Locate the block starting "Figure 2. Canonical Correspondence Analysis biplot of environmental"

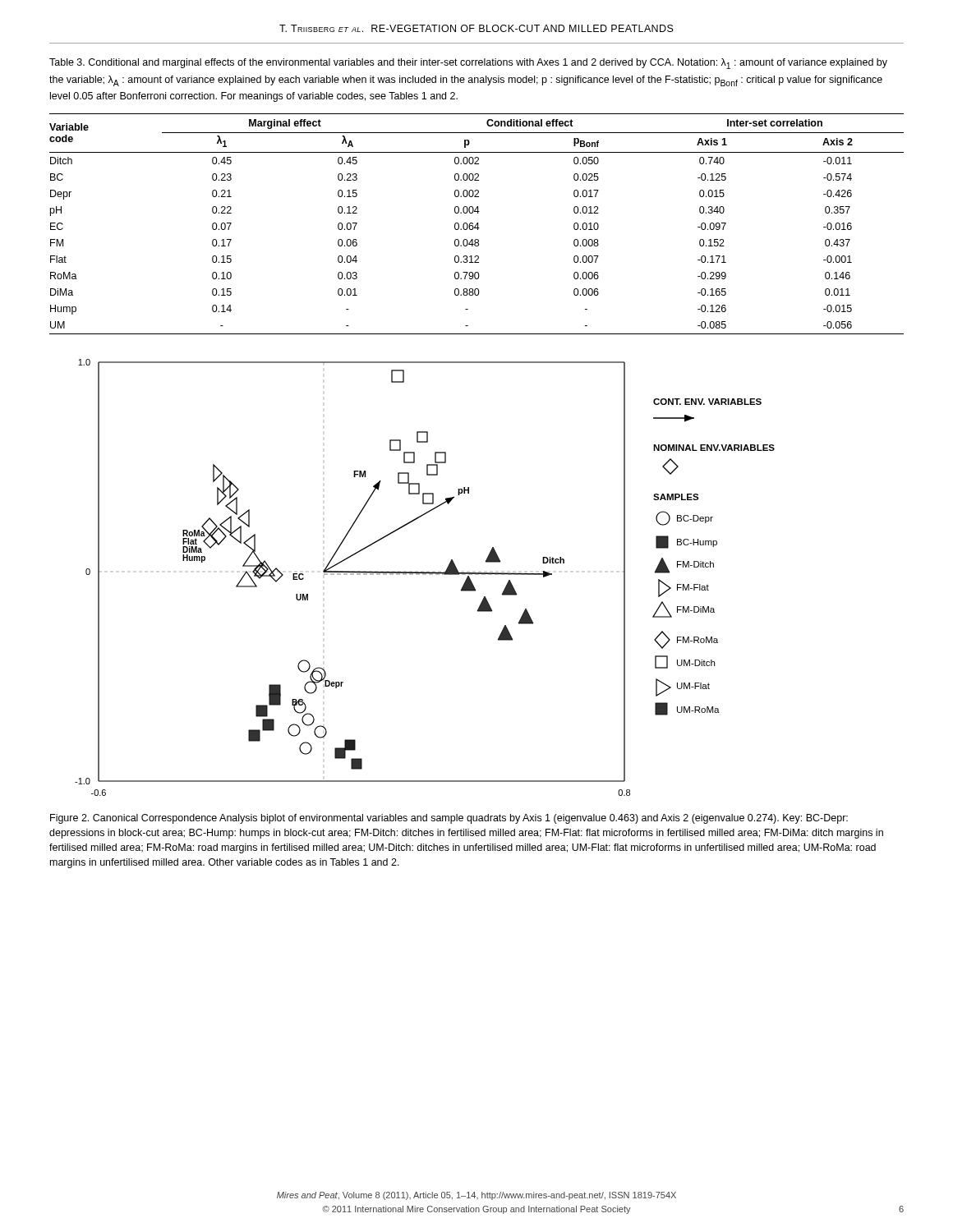(466, 840)
